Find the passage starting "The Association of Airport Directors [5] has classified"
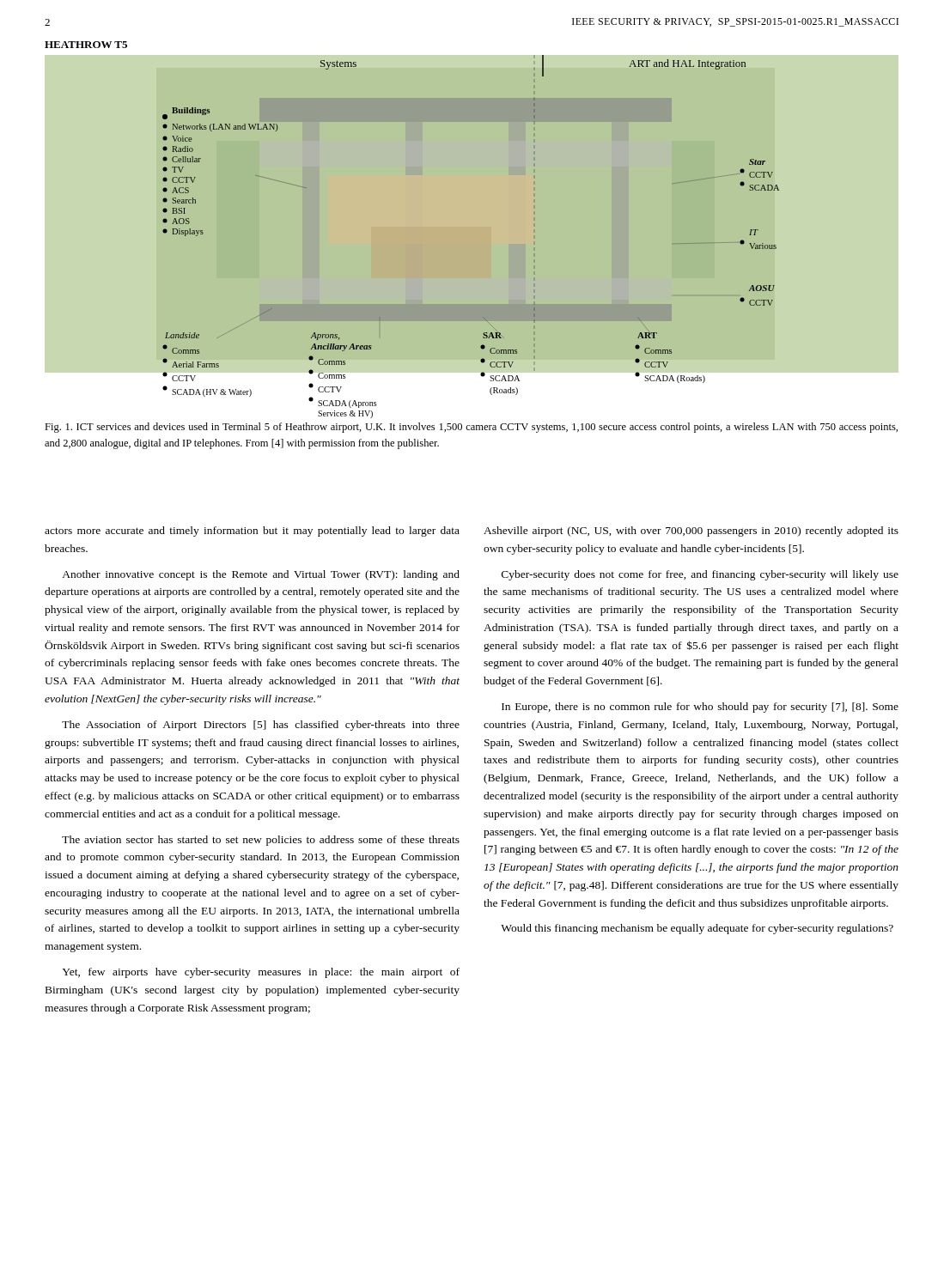Screen dimensions: 1288x944 [x=252, y=769]
